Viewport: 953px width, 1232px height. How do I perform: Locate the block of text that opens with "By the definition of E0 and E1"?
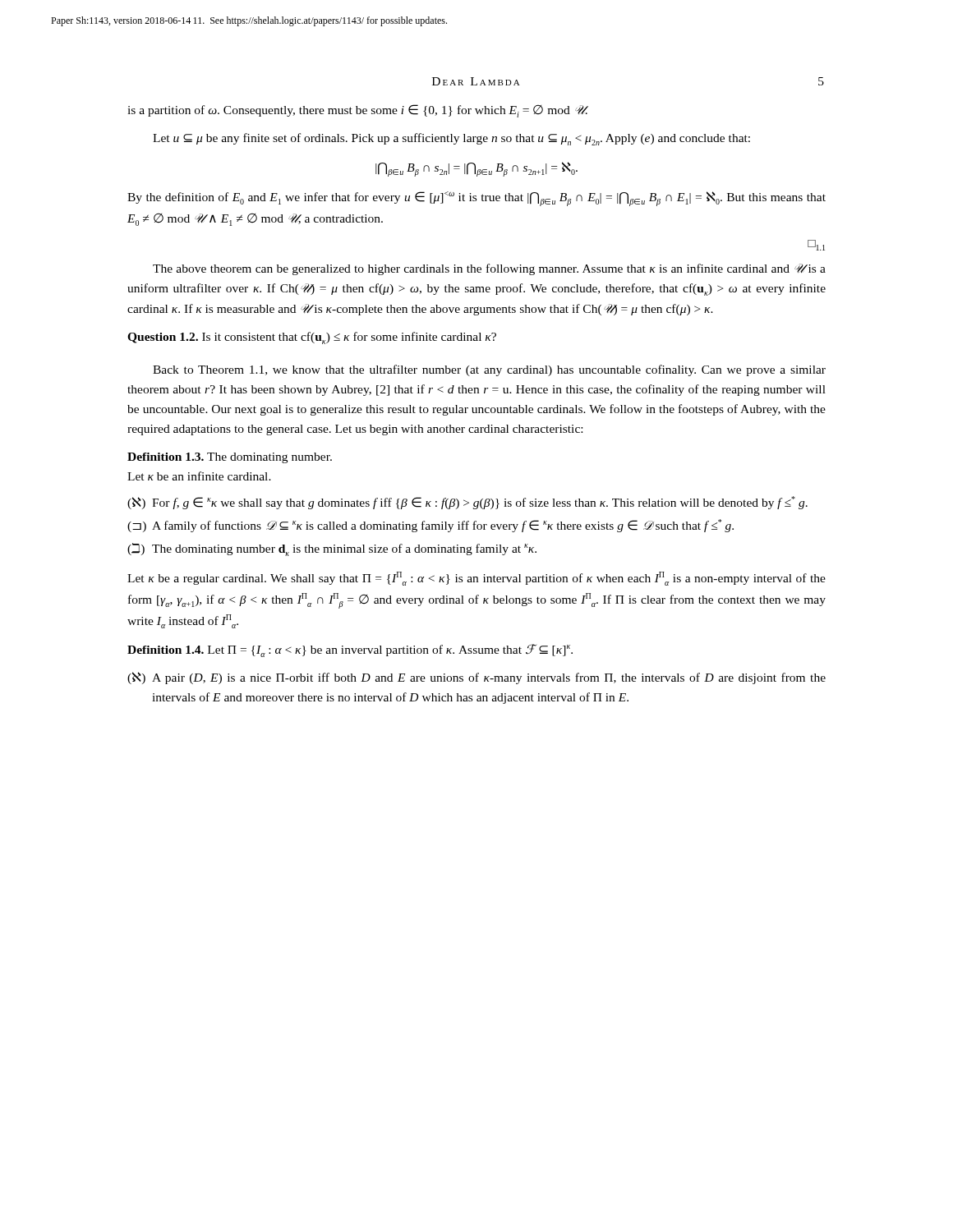(476, 209)
